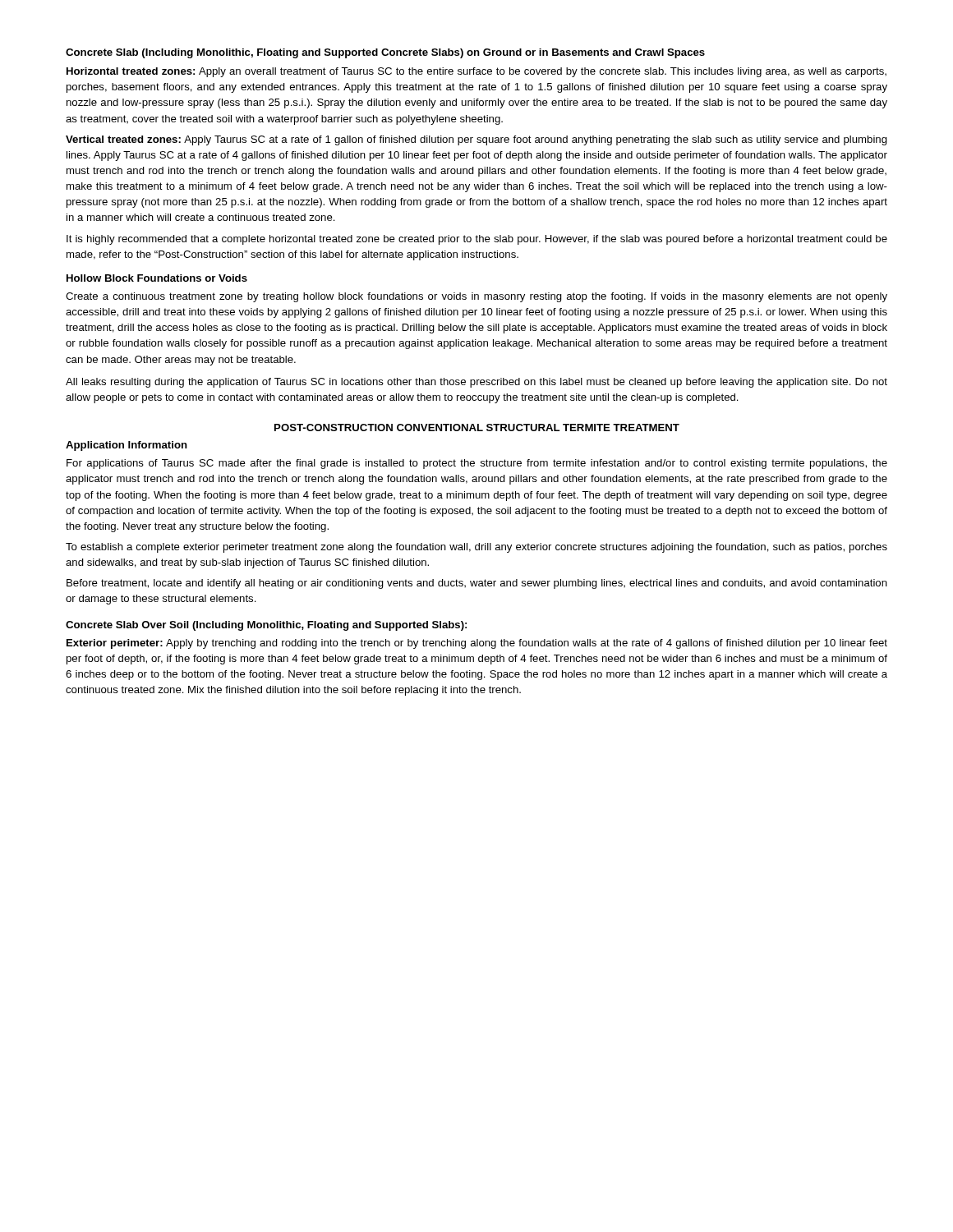953x1232 pixels.
Task: Locate the block of text that opens with "Create a continuous treatment zone by treating hollow"
Action: (x=476, y=328)
